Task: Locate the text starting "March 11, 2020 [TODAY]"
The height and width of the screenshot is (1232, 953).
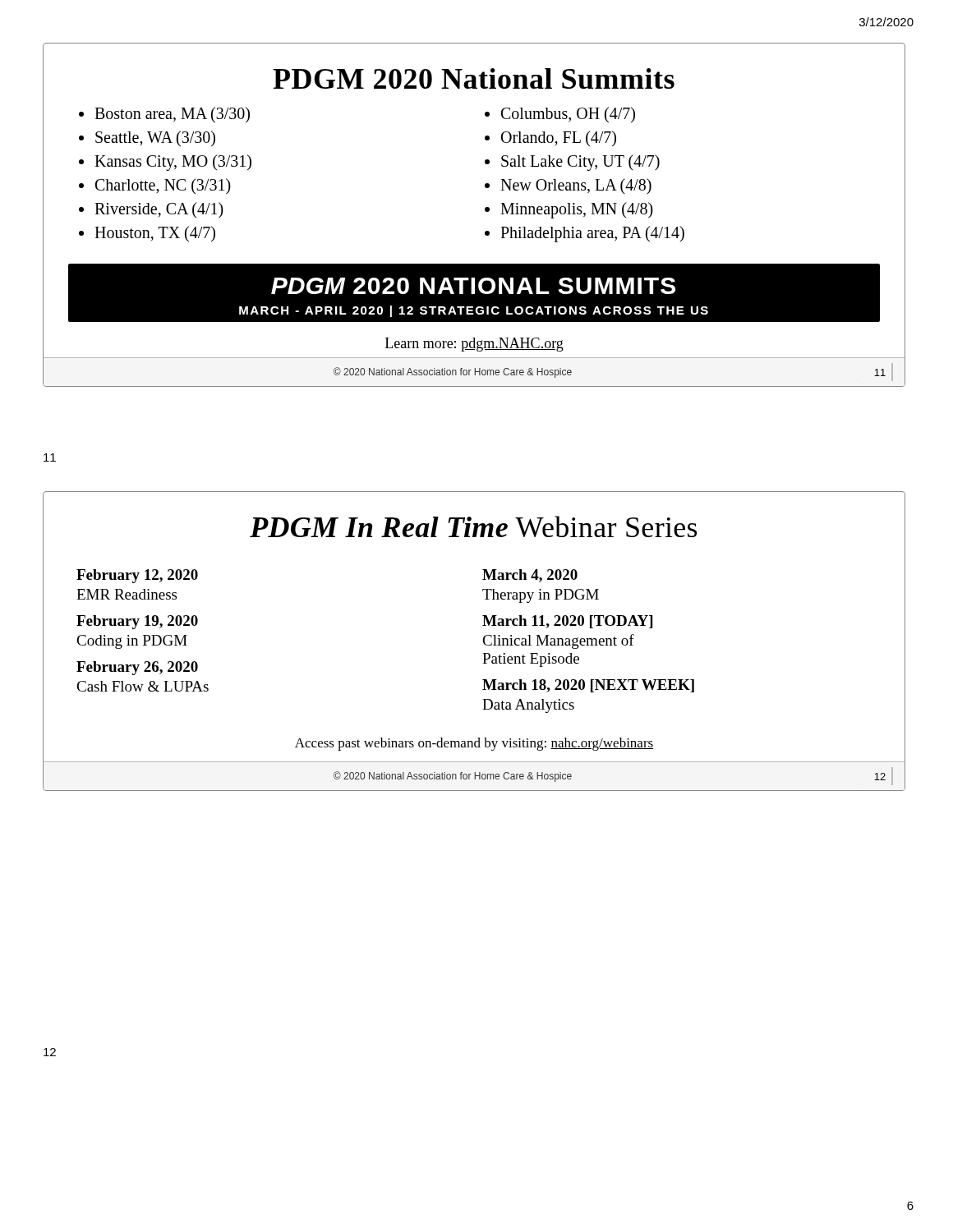Action: 568,621
